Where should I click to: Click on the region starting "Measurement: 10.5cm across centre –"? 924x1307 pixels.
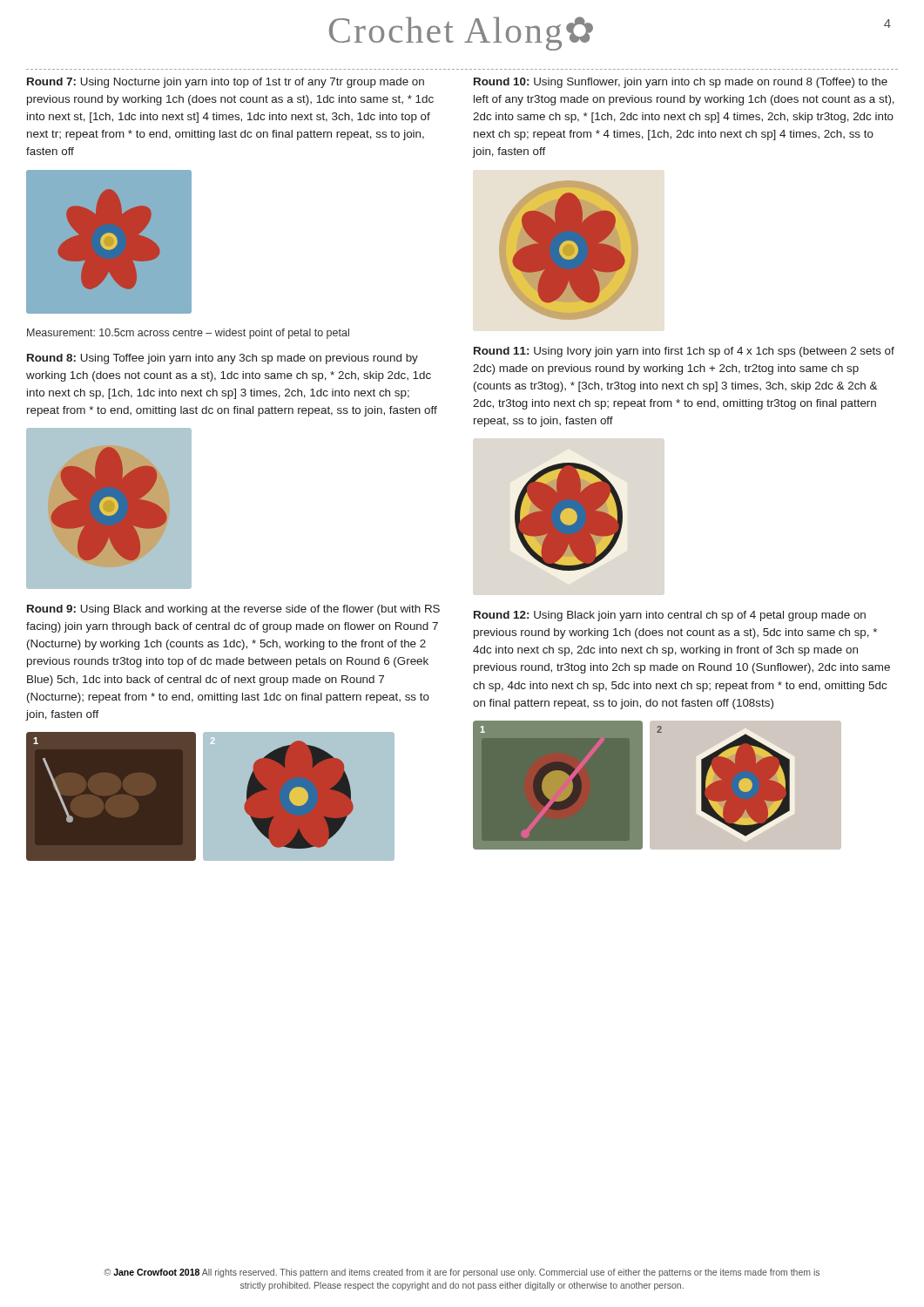[188, 332]
